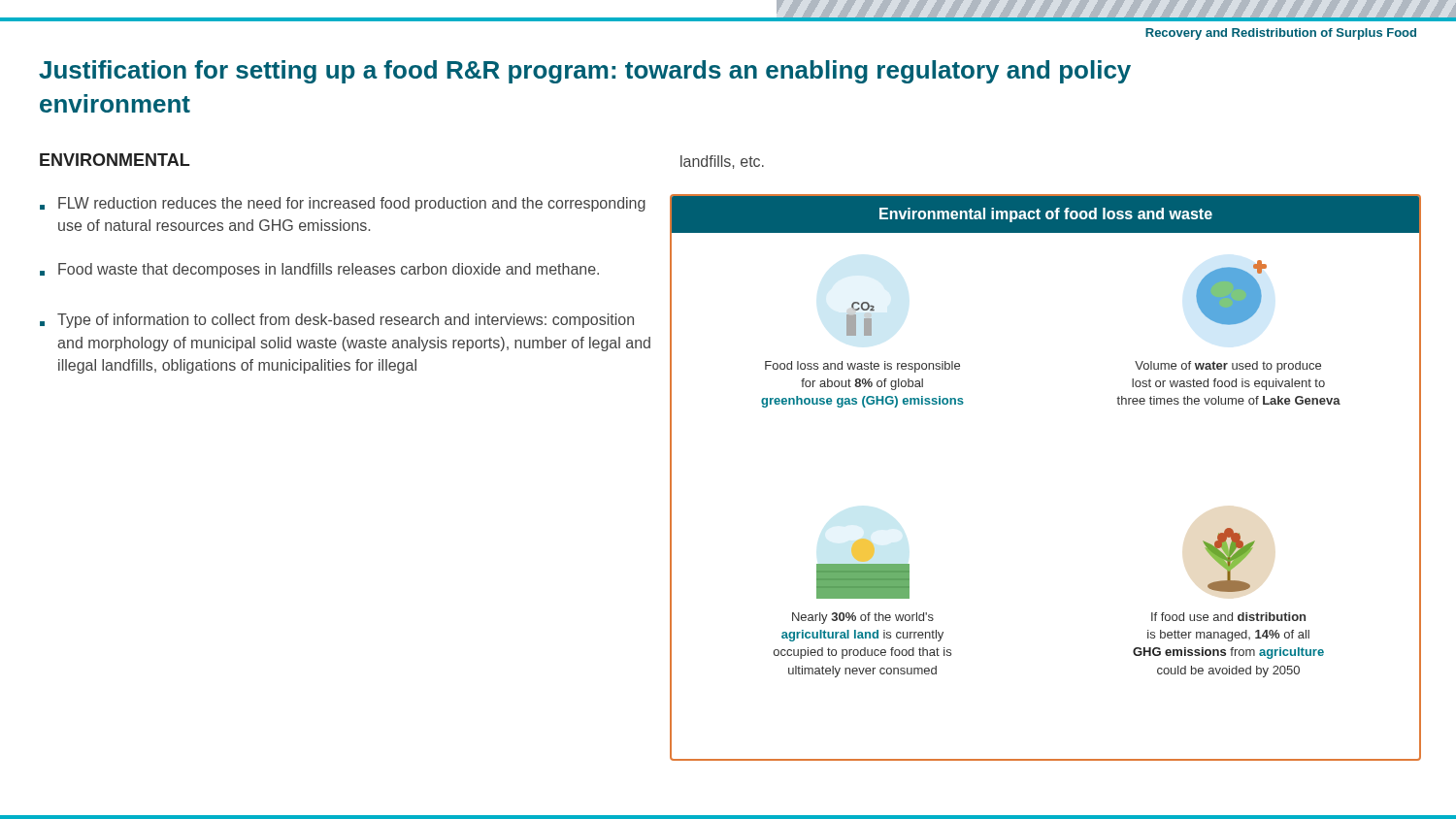This screenshot has width=1456, height=819.
Task: Click on the list item that says "Food waste that decomposes in landfills releases"
Action: pyautogui.click(x=329, y=270)
